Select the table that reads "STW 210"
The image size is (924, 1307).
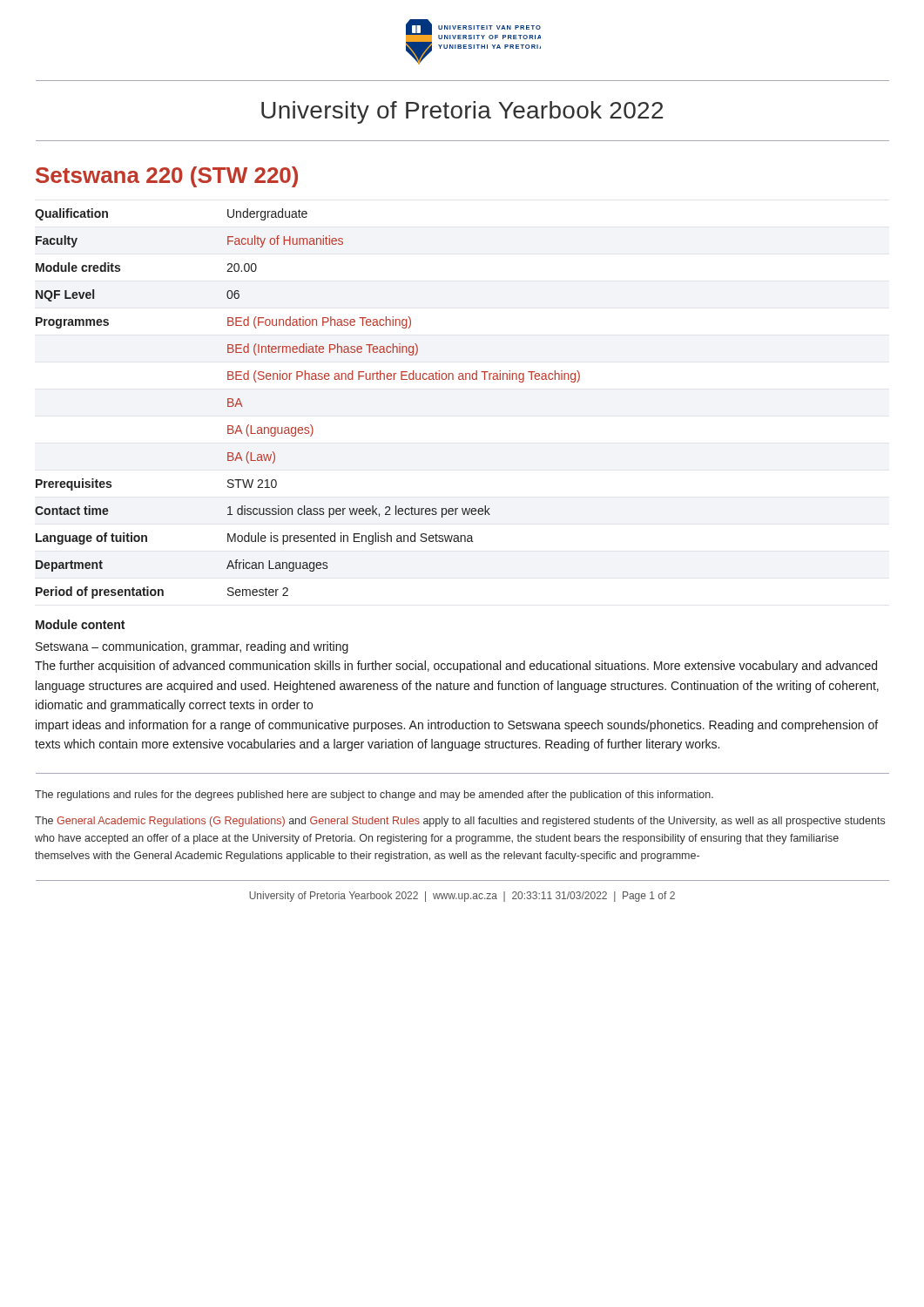pyautogui.click(x=462, y=403)
